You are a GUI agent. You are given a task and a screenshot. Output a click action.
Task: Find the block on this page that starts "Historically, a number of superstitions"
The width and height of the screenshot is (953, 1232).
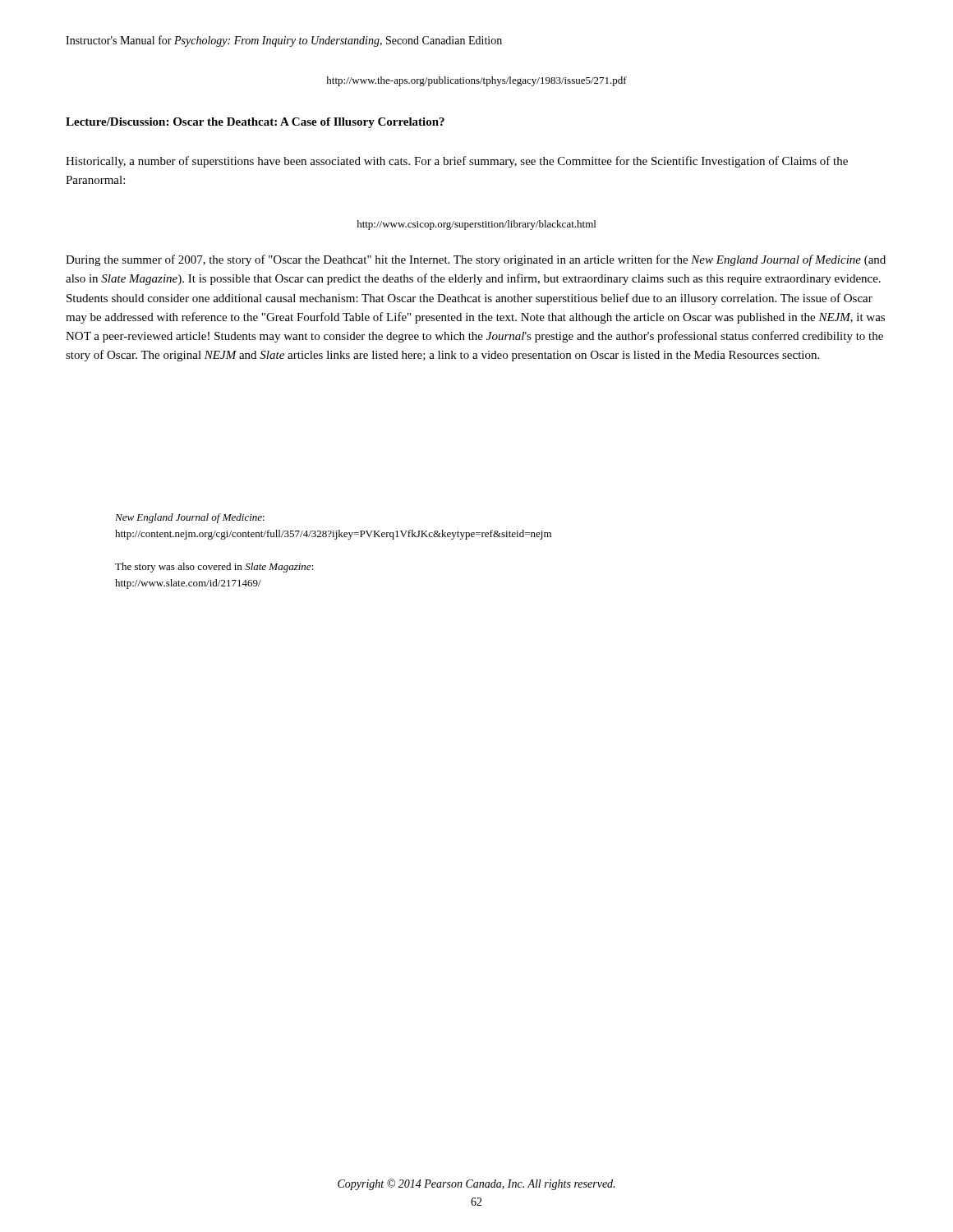tap(457, 170)
